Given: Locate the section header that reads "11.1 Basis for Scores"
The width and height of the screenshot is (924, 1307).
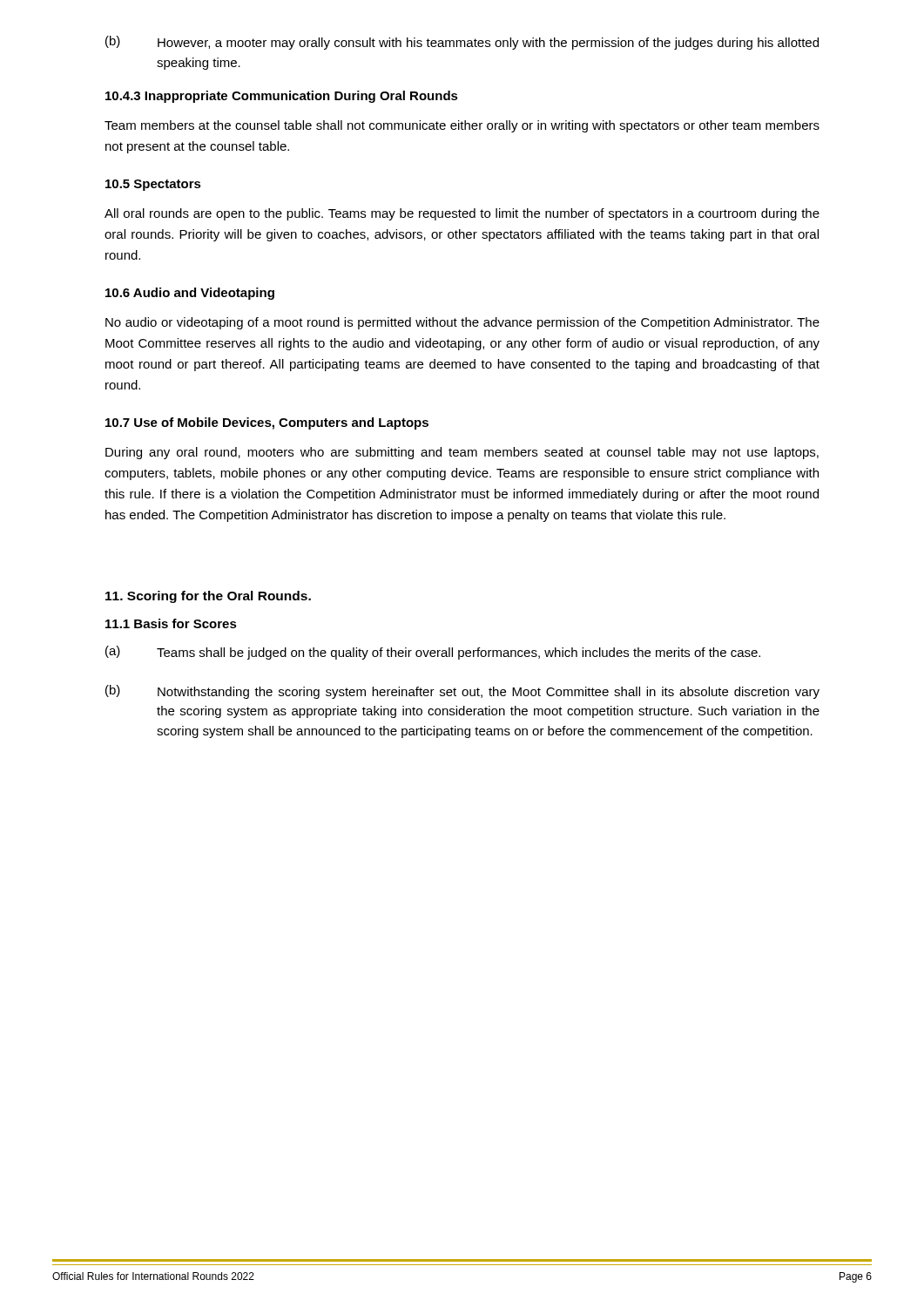Looking at the screenshot, I should point(171,623).
